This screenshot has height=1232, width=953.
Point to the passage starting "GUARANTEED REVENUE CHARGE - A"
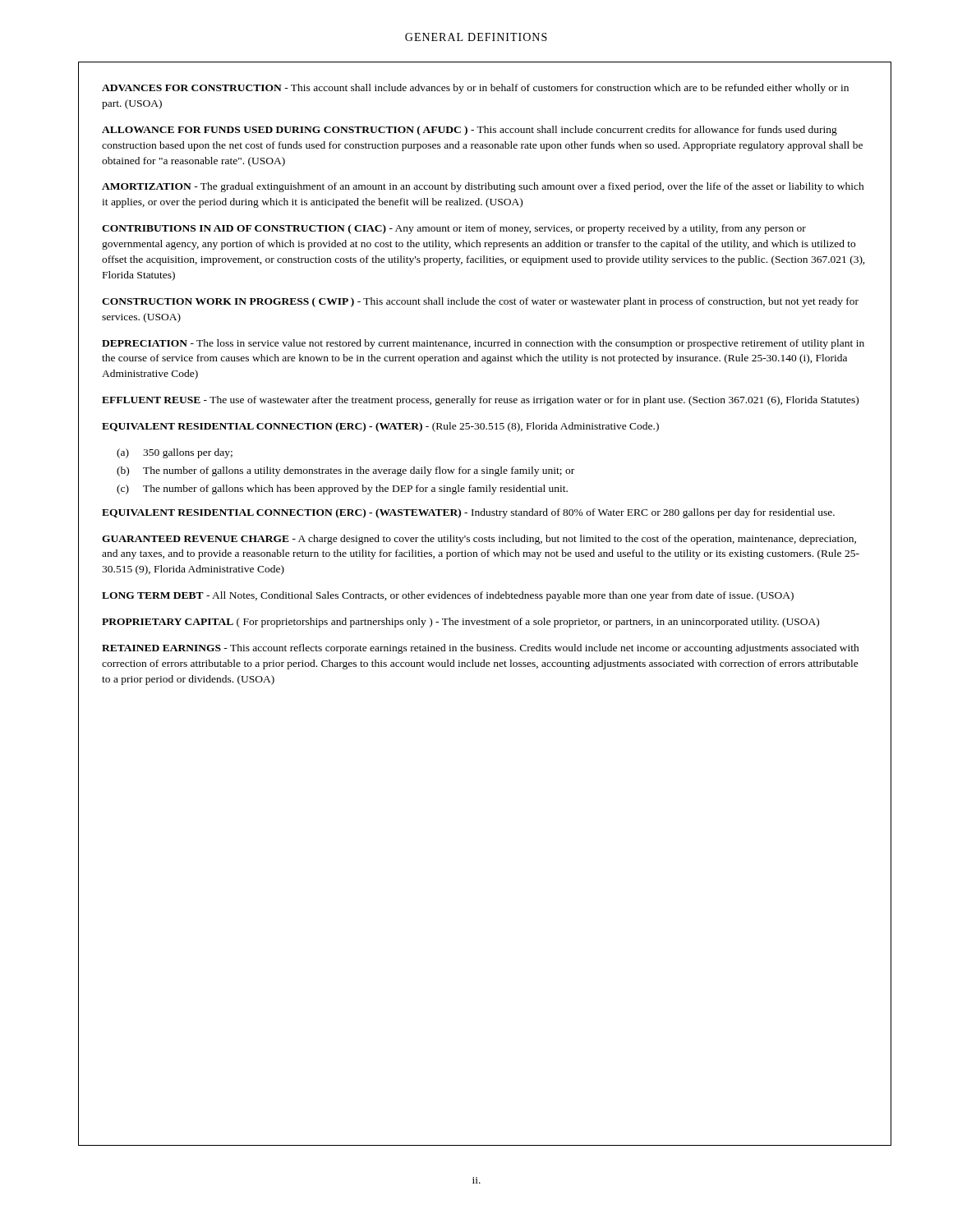[x=485, y=554]
